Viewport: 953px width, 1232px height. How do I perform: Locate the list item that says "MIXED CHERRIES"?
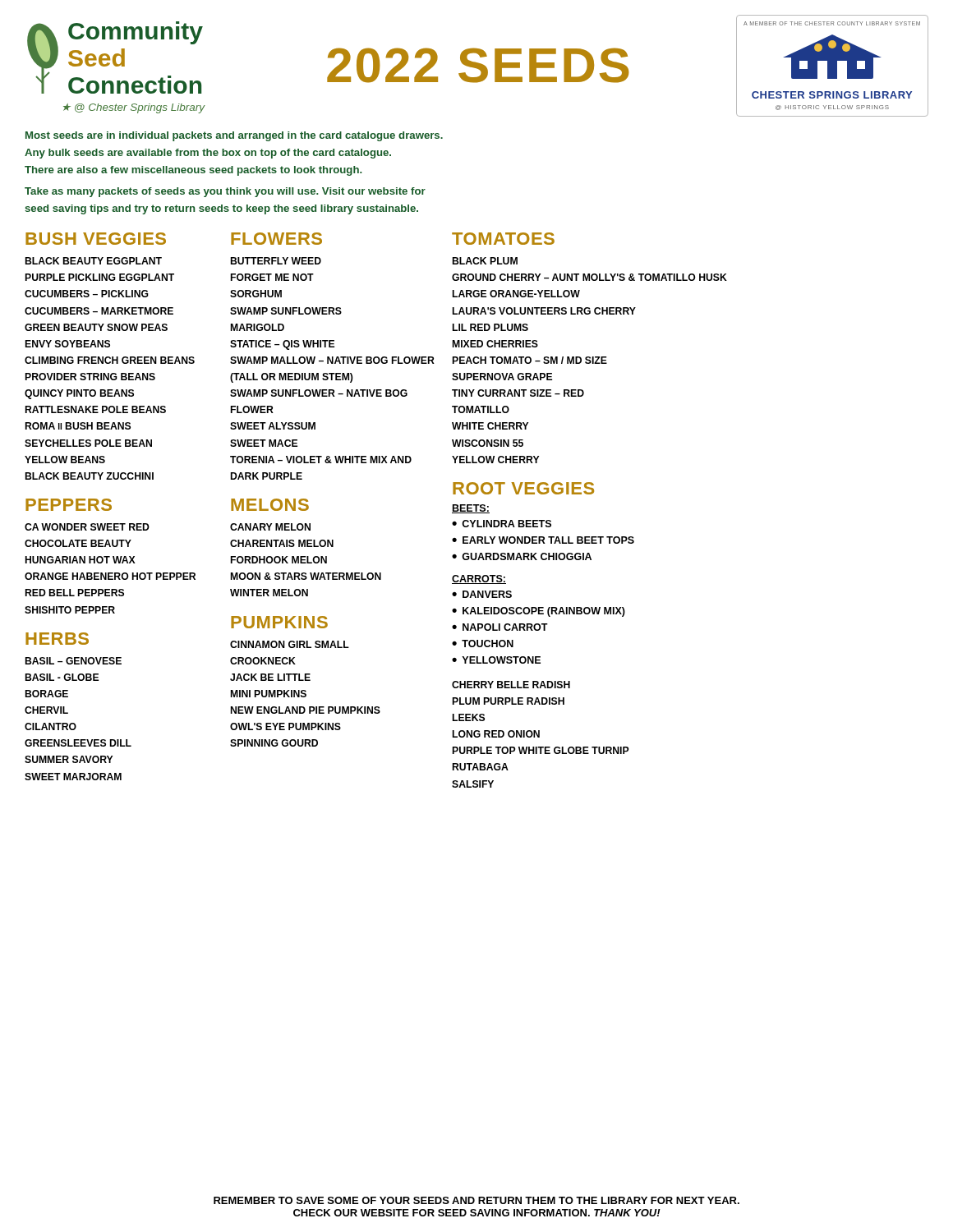point(495,344)
